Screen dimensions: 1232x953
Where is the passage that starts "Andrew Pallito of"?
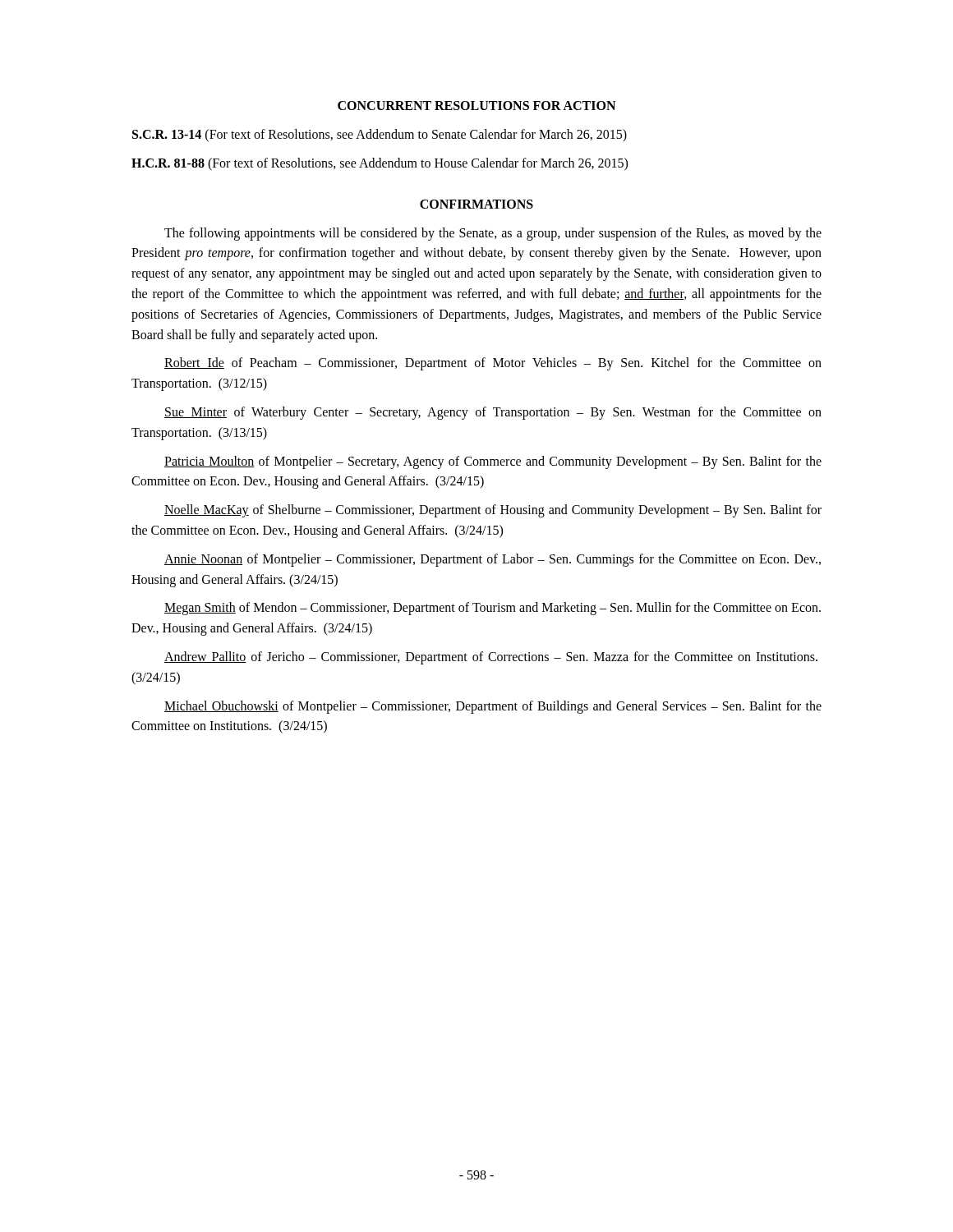476,667
